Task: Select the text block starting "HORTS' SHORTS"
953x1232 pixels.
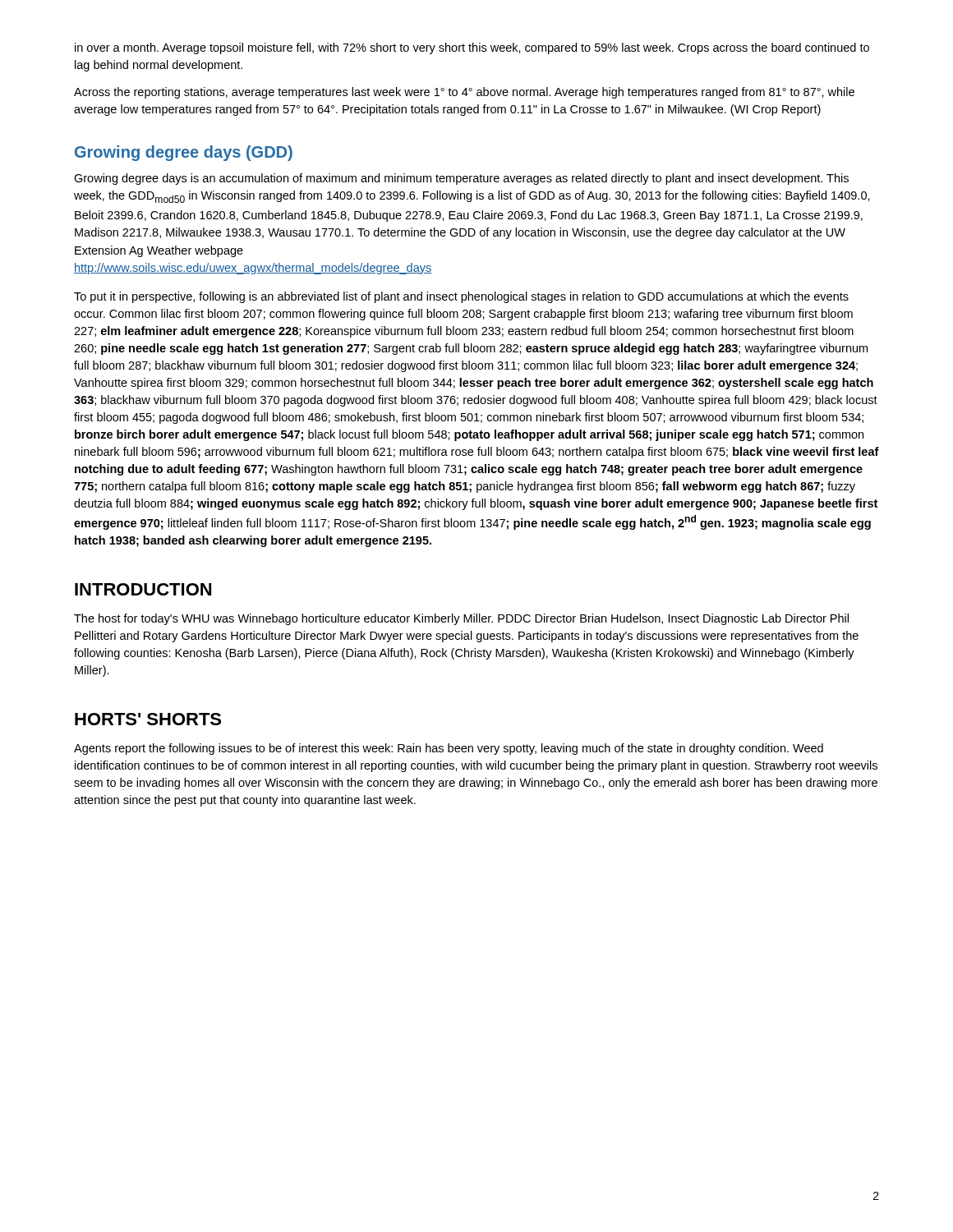Action: [148, 719]
